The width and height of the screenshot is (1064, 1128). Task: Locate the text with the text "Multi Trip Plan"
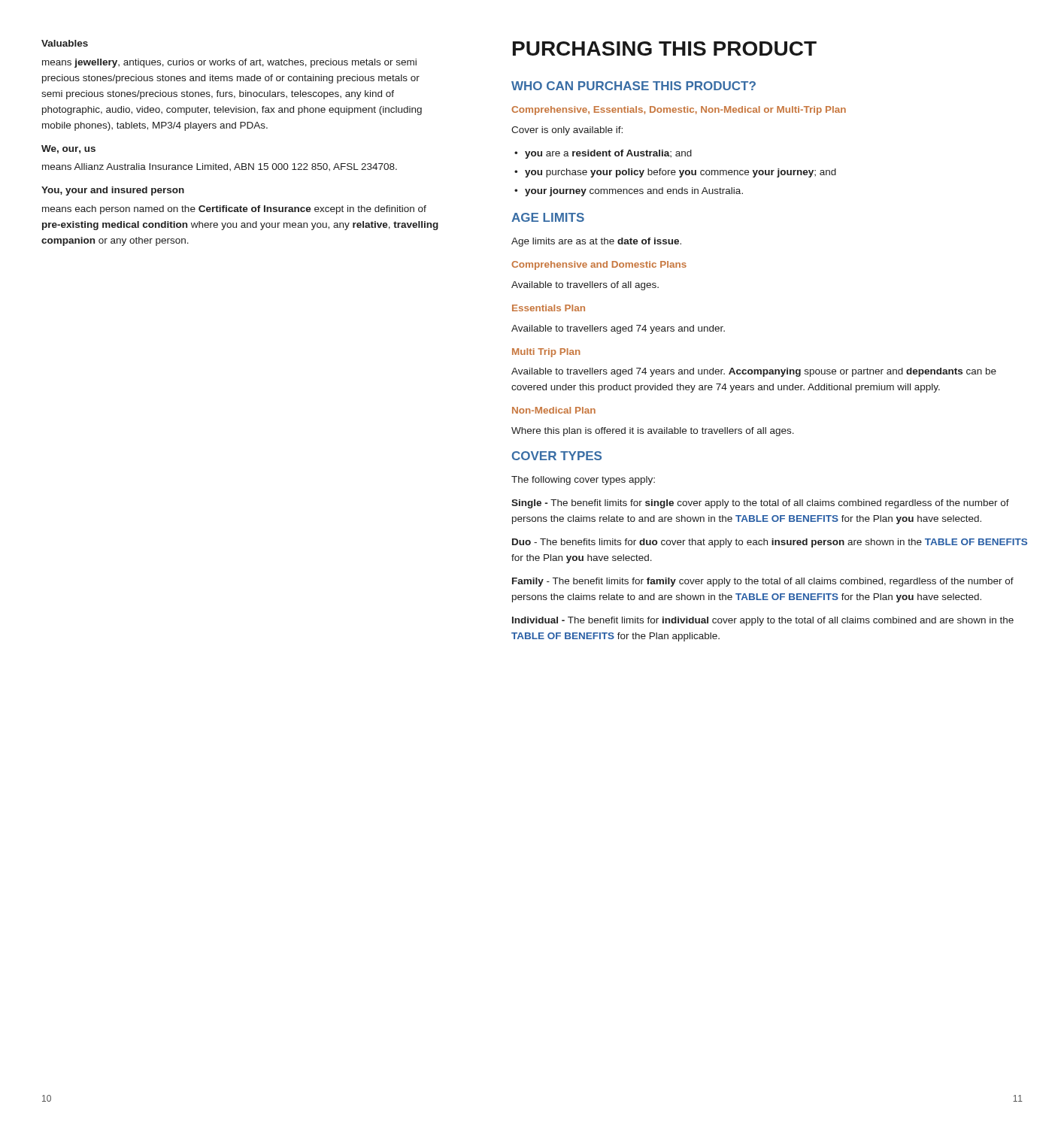click(546, 353)
